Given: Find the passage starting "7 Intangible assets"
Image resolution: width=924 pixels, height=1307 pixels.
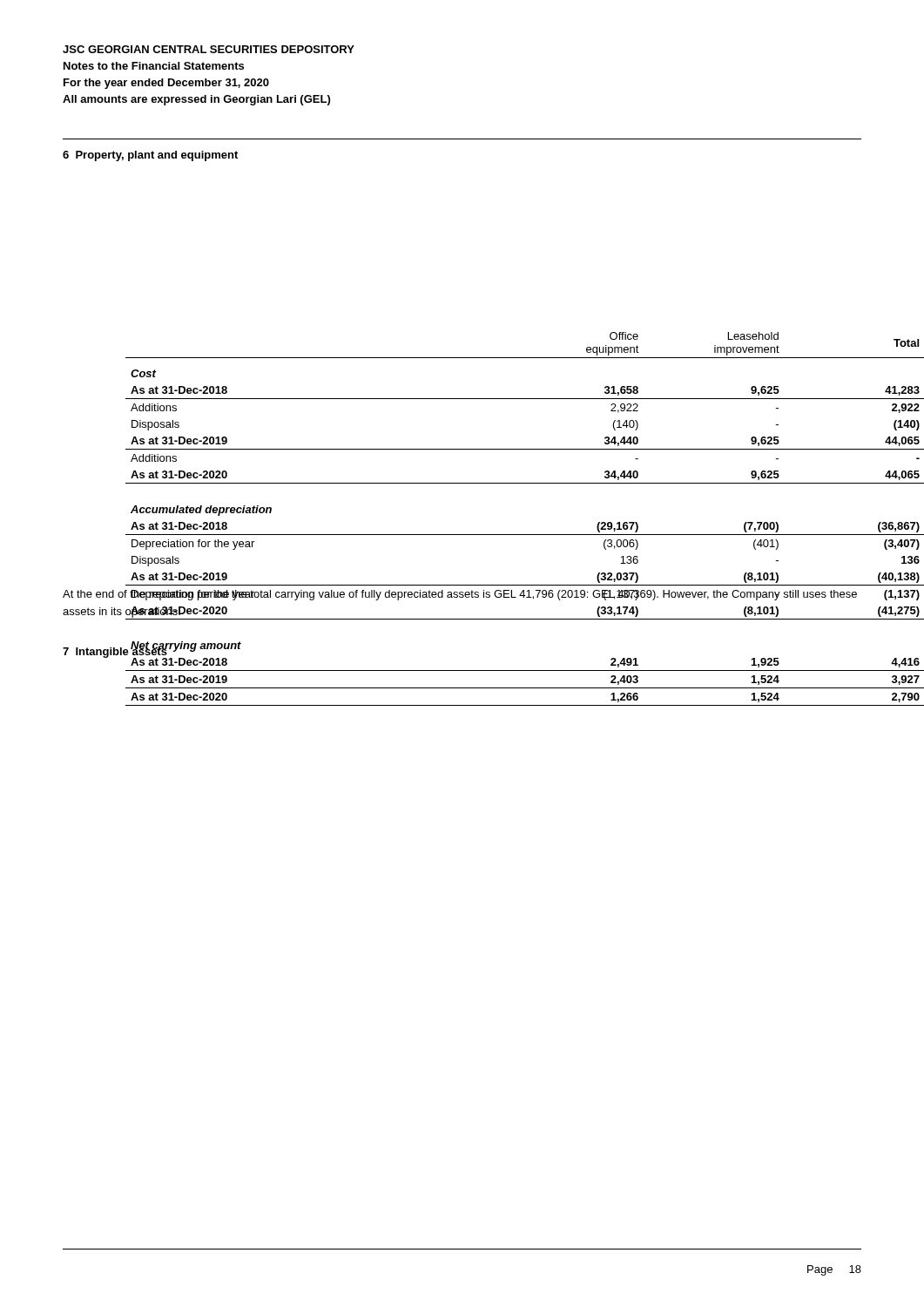Looking at the screenshot, I should 115,651.
